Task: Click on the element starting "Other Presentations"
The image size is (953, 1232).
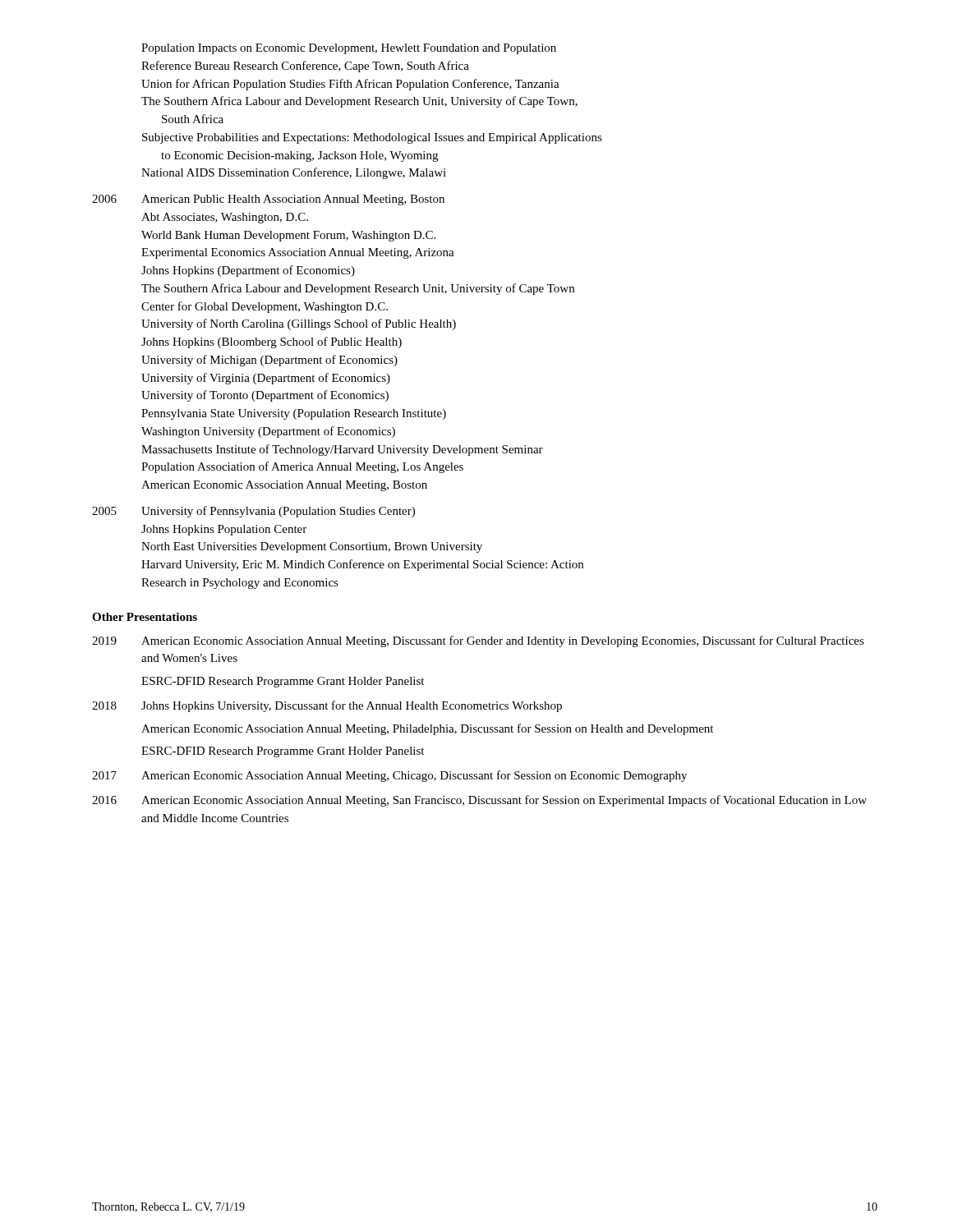Action: 145,616
